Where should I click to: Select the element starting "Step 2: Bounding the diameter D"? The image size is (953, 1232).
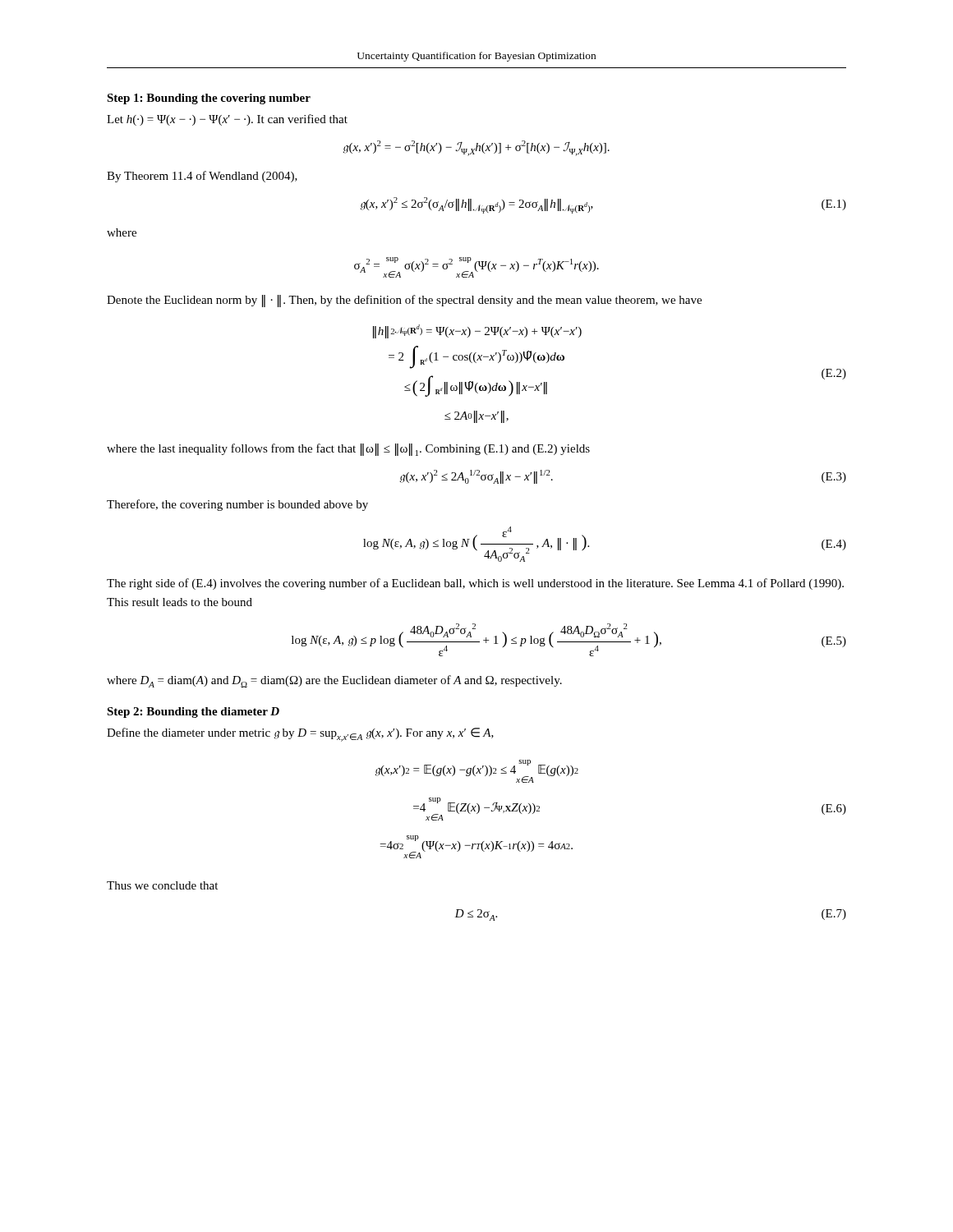tap(193, 712)
